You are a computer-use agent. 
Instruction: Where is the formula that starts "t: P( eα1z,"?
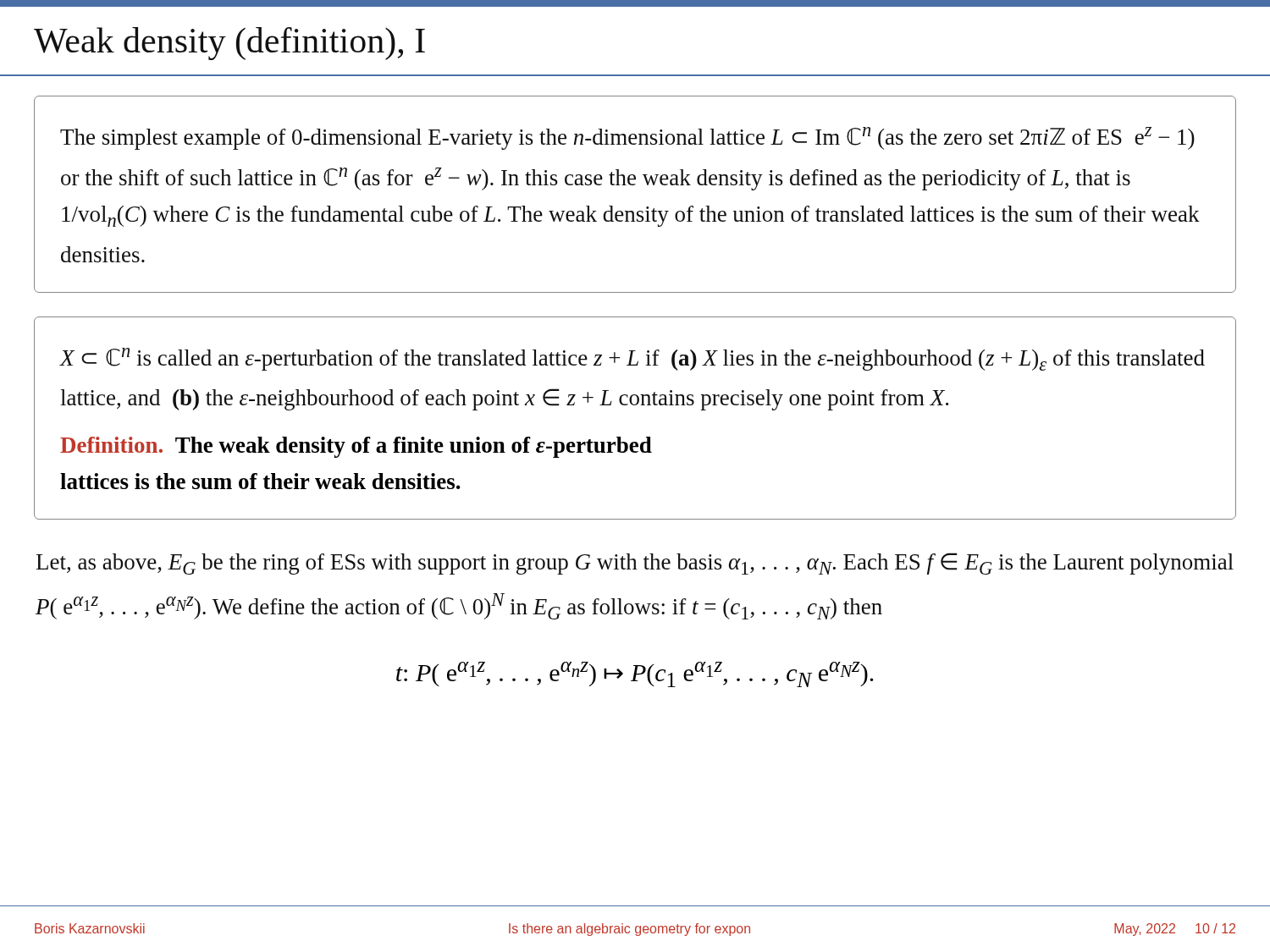(x=635, y=672)
